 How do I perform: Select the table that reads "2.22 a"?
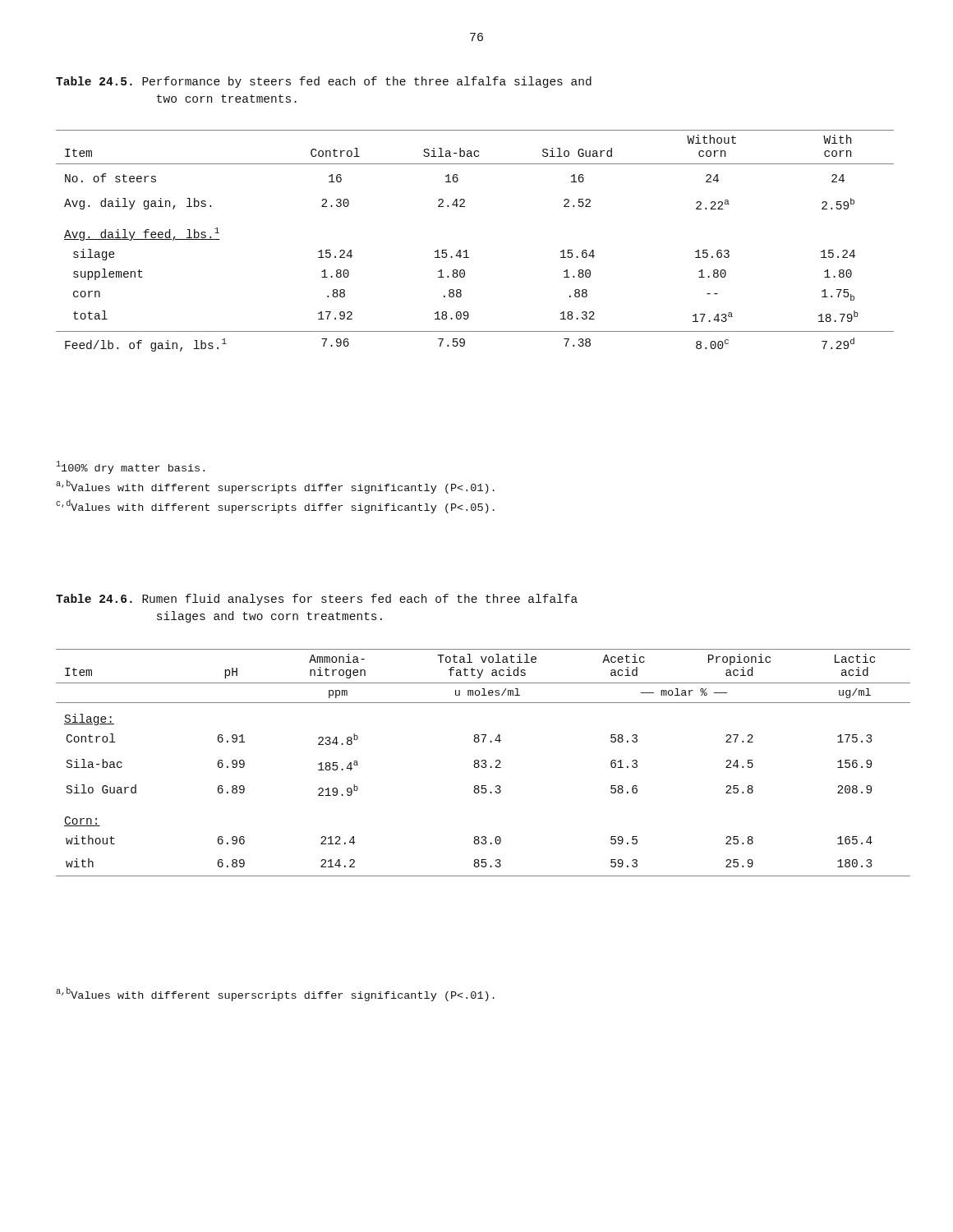click(475, 244)
